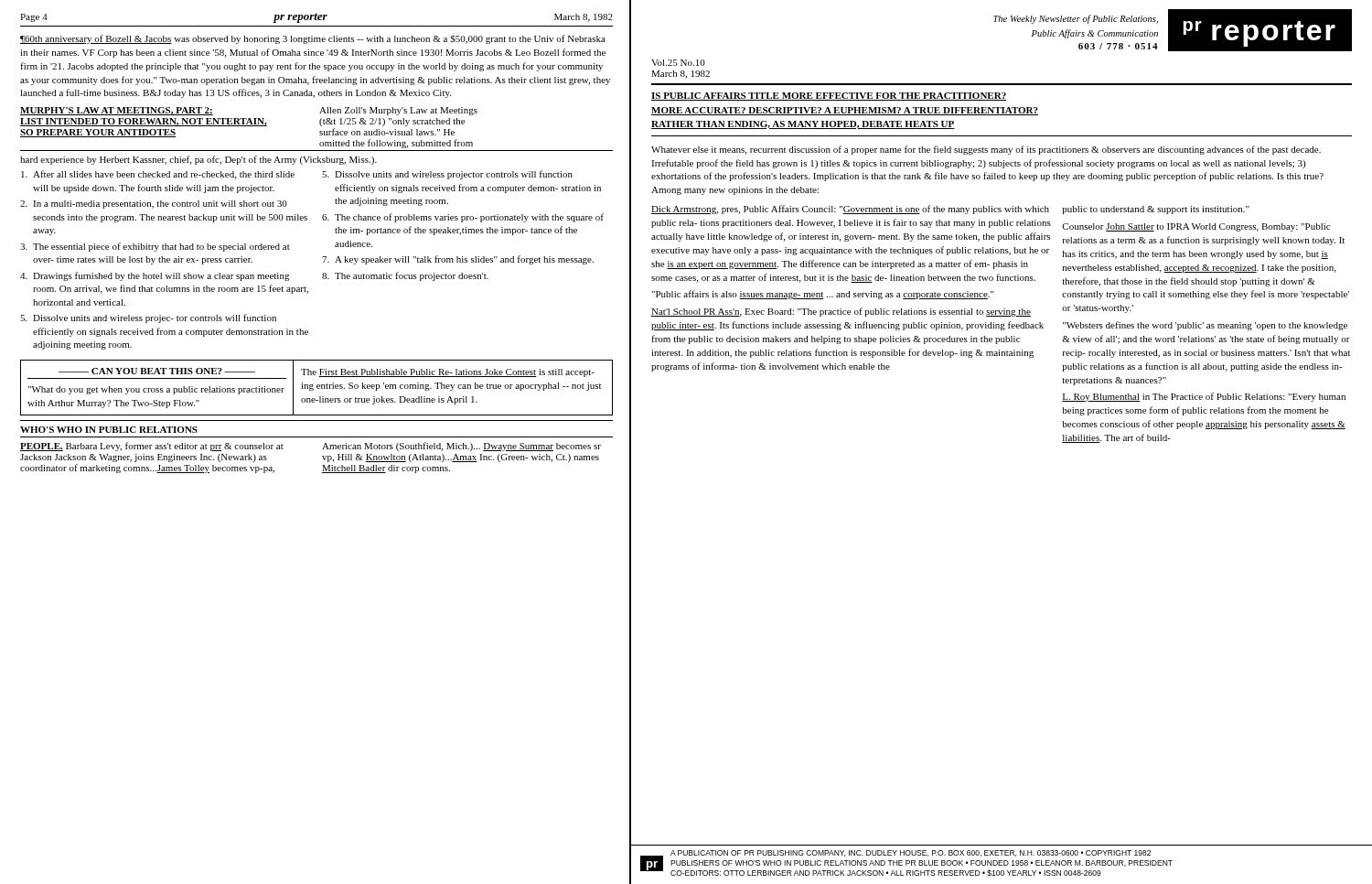The image size is (1372, 884).
Task: Where is the passage that starts "4. Drawings furnished by the hotel will show"?
Action: [166, 289]
